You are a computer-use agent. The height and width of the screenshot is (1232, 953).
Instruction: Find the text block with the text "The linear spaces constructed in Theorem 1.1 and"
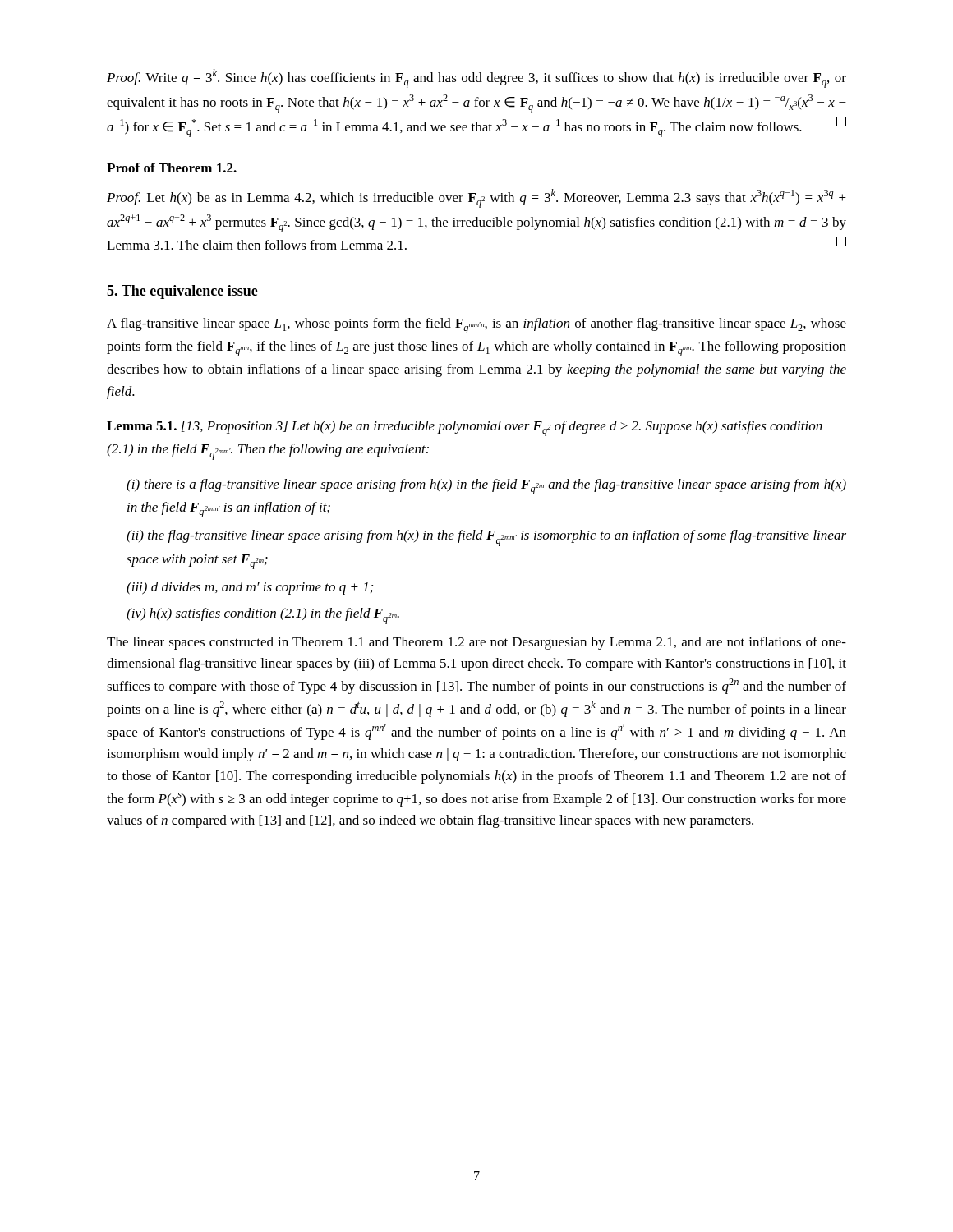point(476,731)
